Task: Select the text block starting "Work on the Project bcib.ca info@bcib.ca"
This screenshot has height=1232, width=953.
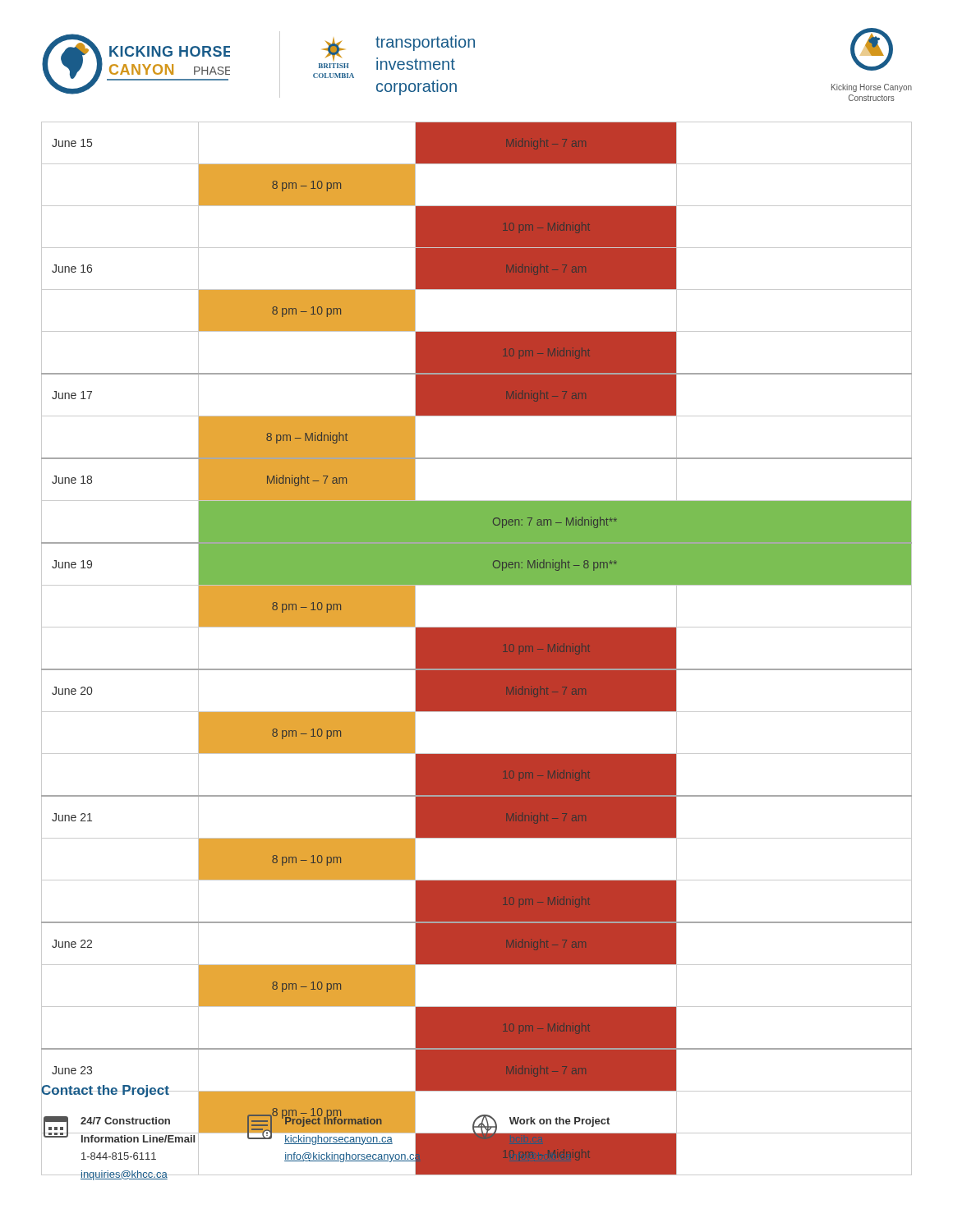Action: (540, 1139)
